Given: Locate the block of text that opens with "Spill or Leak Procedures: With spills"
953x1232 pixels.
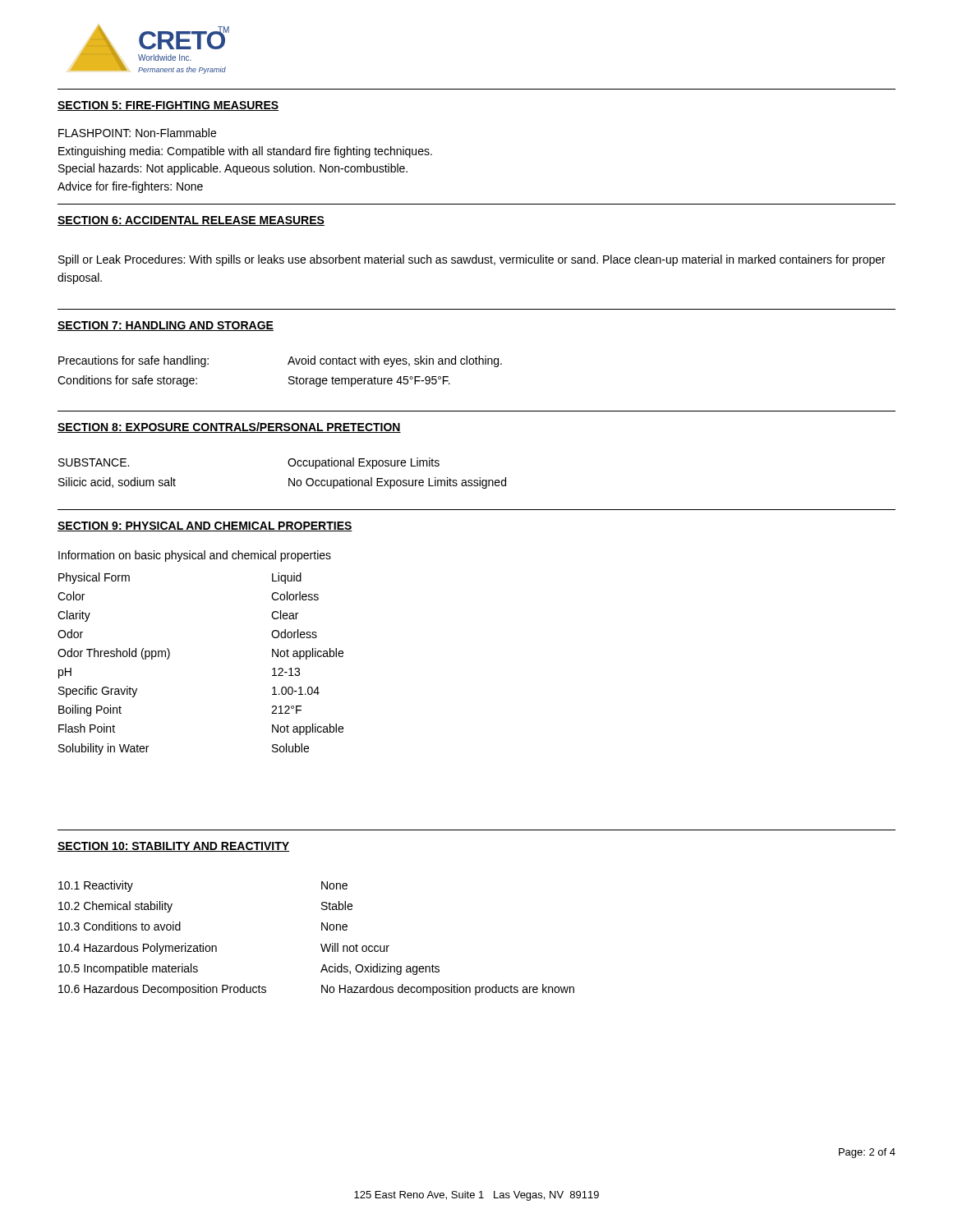Looking at the screenshot, I should click(471, 268).
